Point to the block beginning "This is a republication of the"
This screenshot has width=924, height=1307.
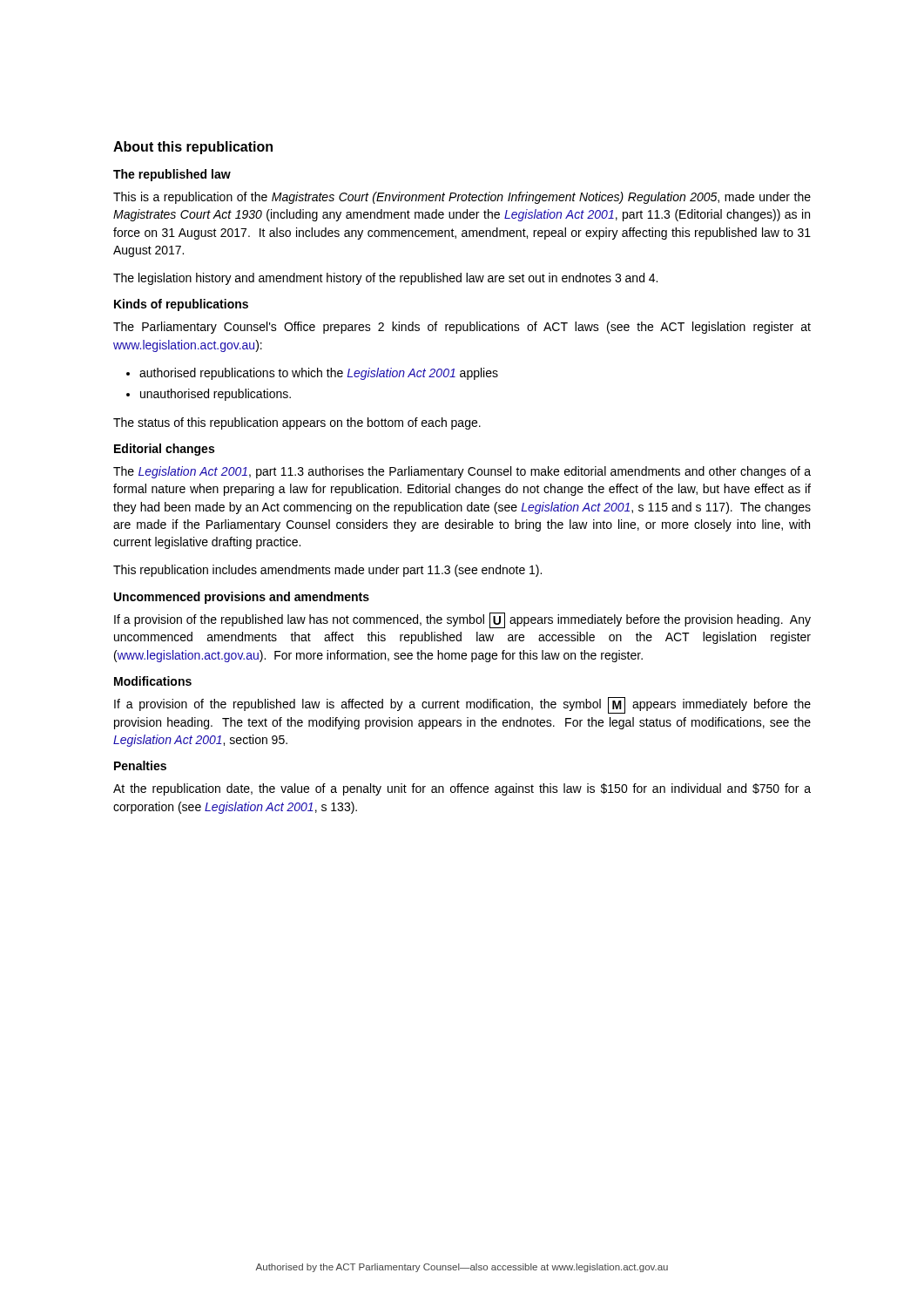462,224
